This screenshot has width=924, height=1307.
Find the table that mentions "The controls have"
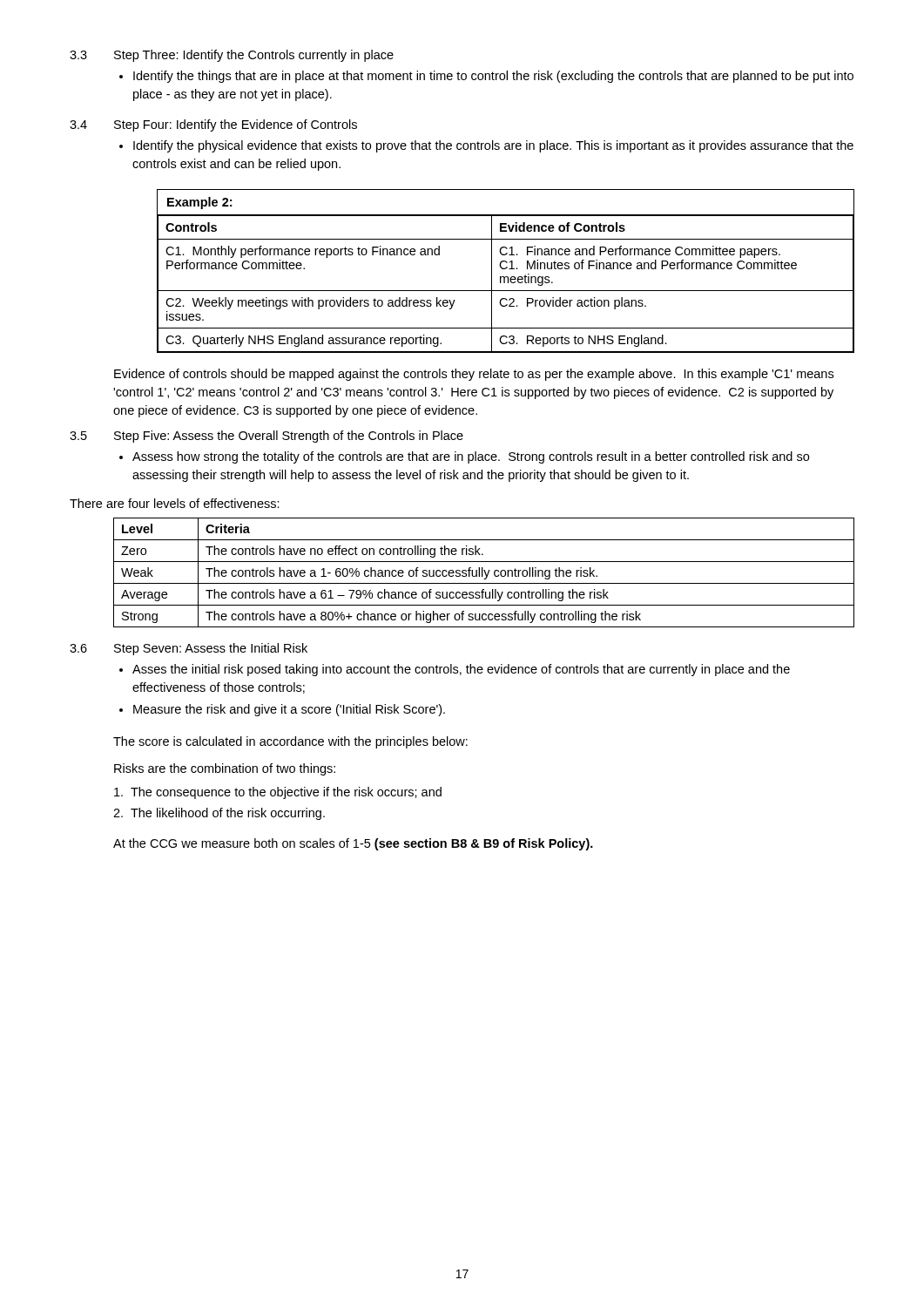click(462, 573)
